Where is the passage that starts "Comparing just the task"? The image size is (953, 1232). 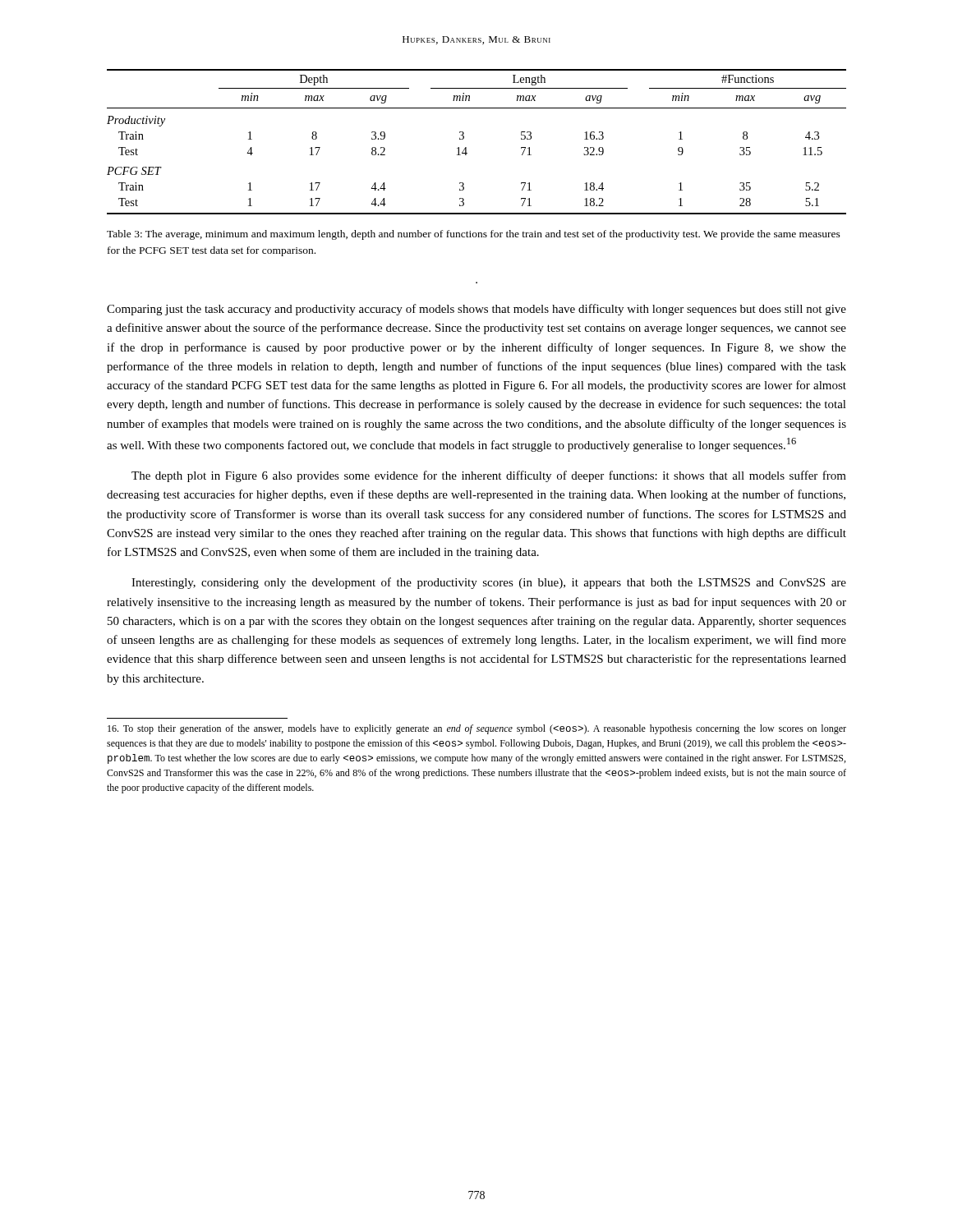[x=476, y=377]
